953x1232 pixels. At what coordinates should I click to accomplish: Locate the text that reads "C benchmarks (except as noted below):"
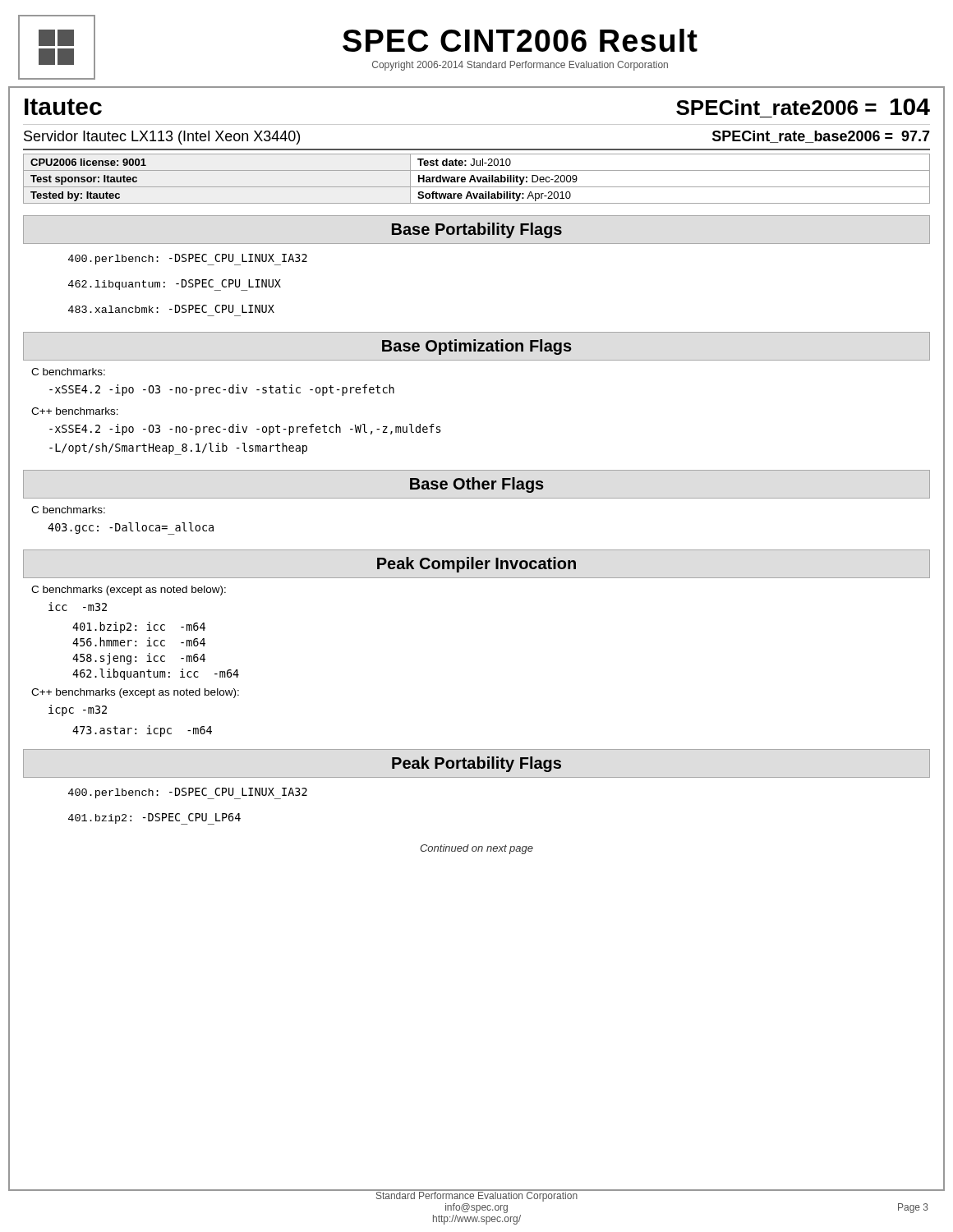(129, 589)
